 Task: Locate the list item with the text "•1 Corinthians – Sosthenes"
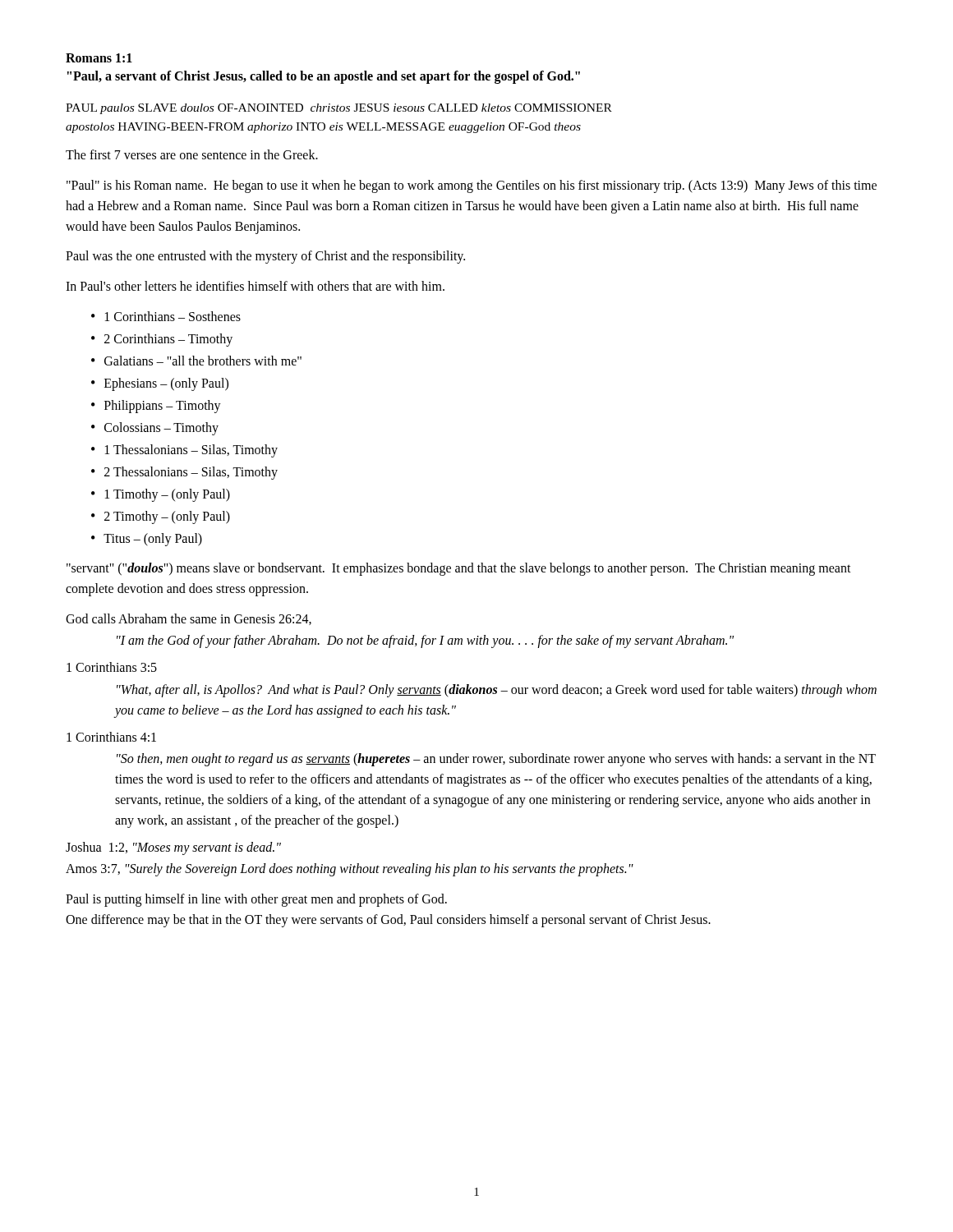tap(166, 317)
